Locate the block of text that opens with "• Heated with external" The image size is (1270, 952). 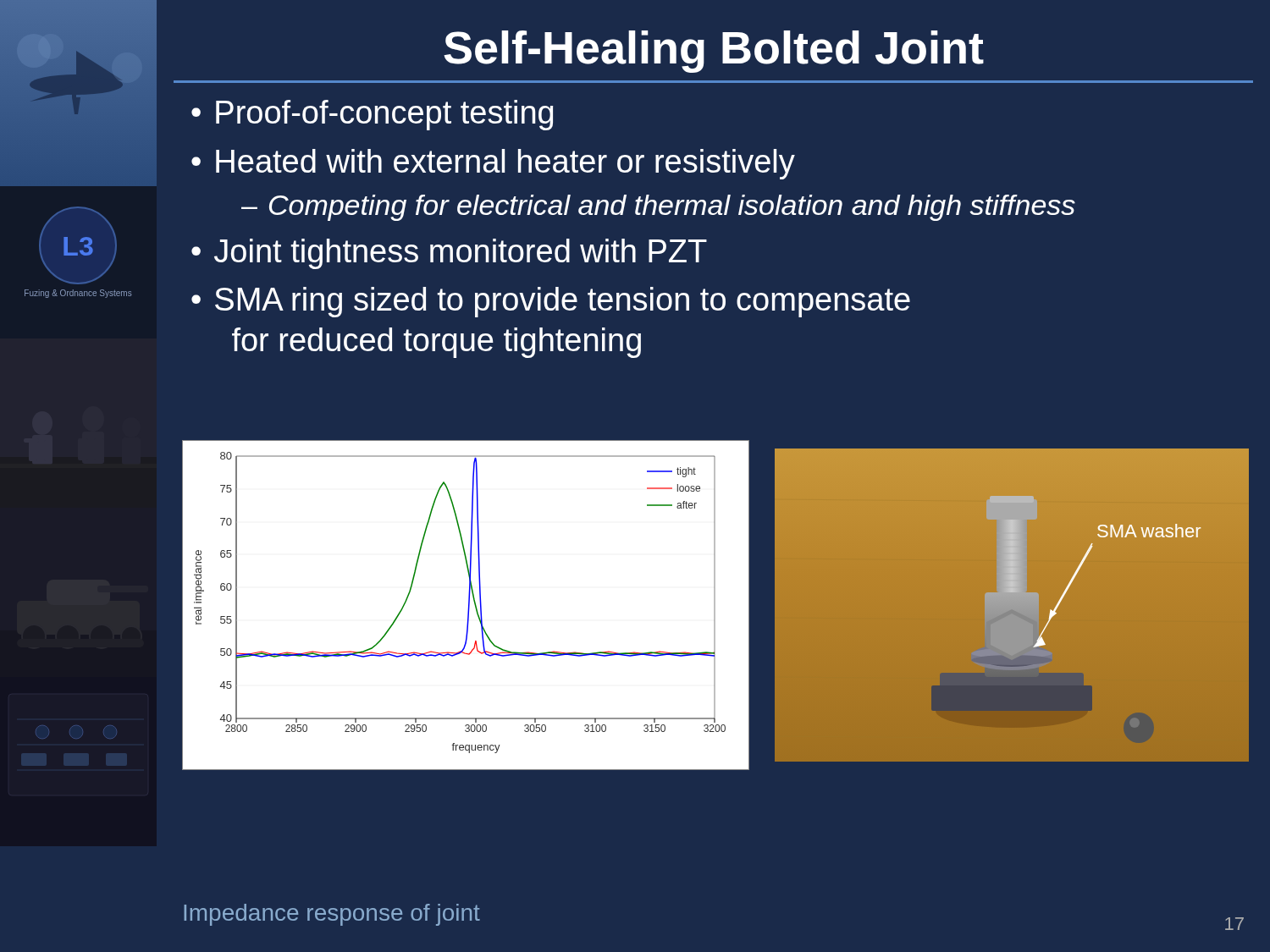tap(493, 162)
